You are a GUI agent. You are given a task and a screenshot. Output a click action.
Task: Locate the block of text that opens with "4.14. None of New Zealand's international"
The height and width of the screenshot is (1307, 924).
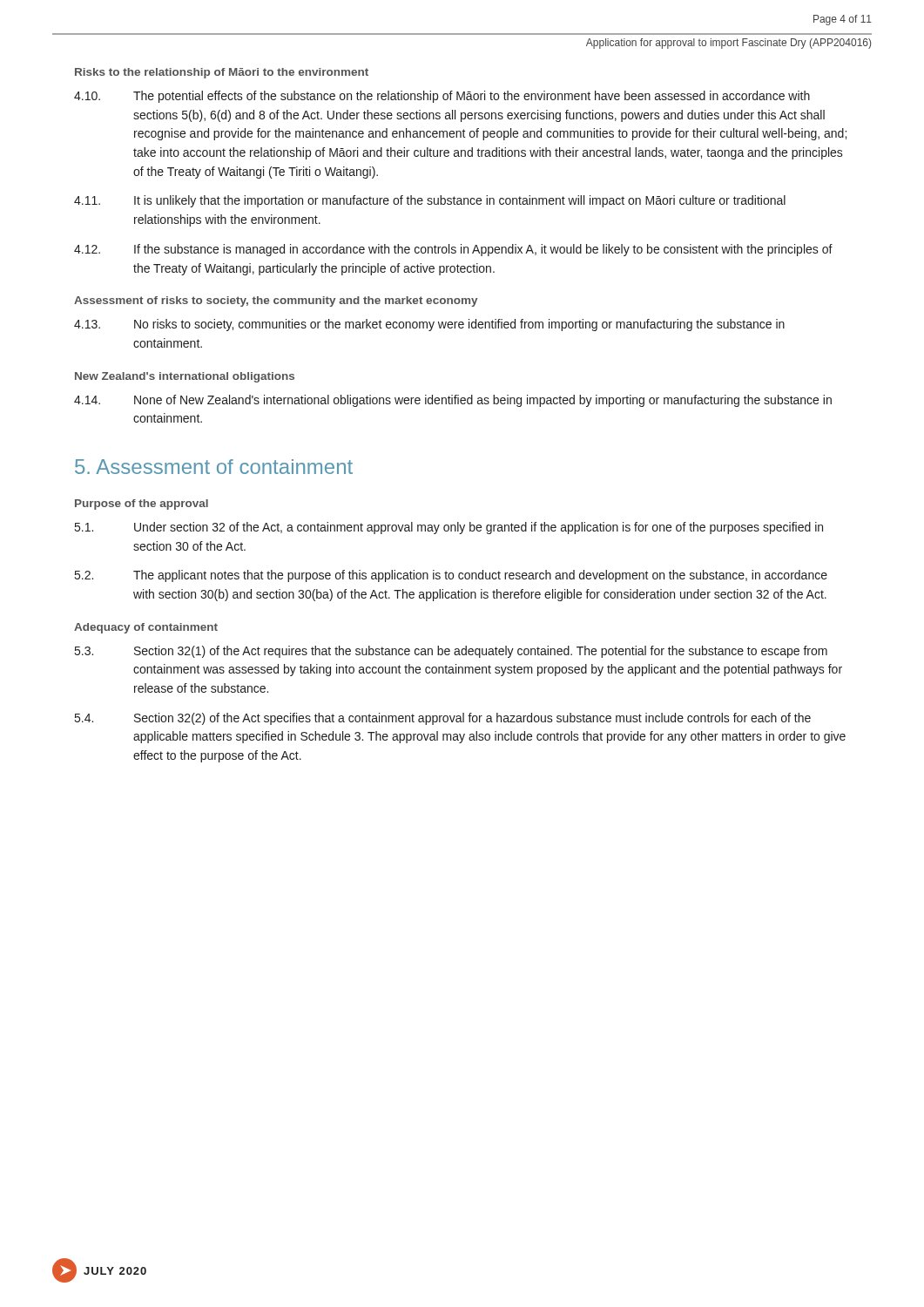tap(462, 410)
